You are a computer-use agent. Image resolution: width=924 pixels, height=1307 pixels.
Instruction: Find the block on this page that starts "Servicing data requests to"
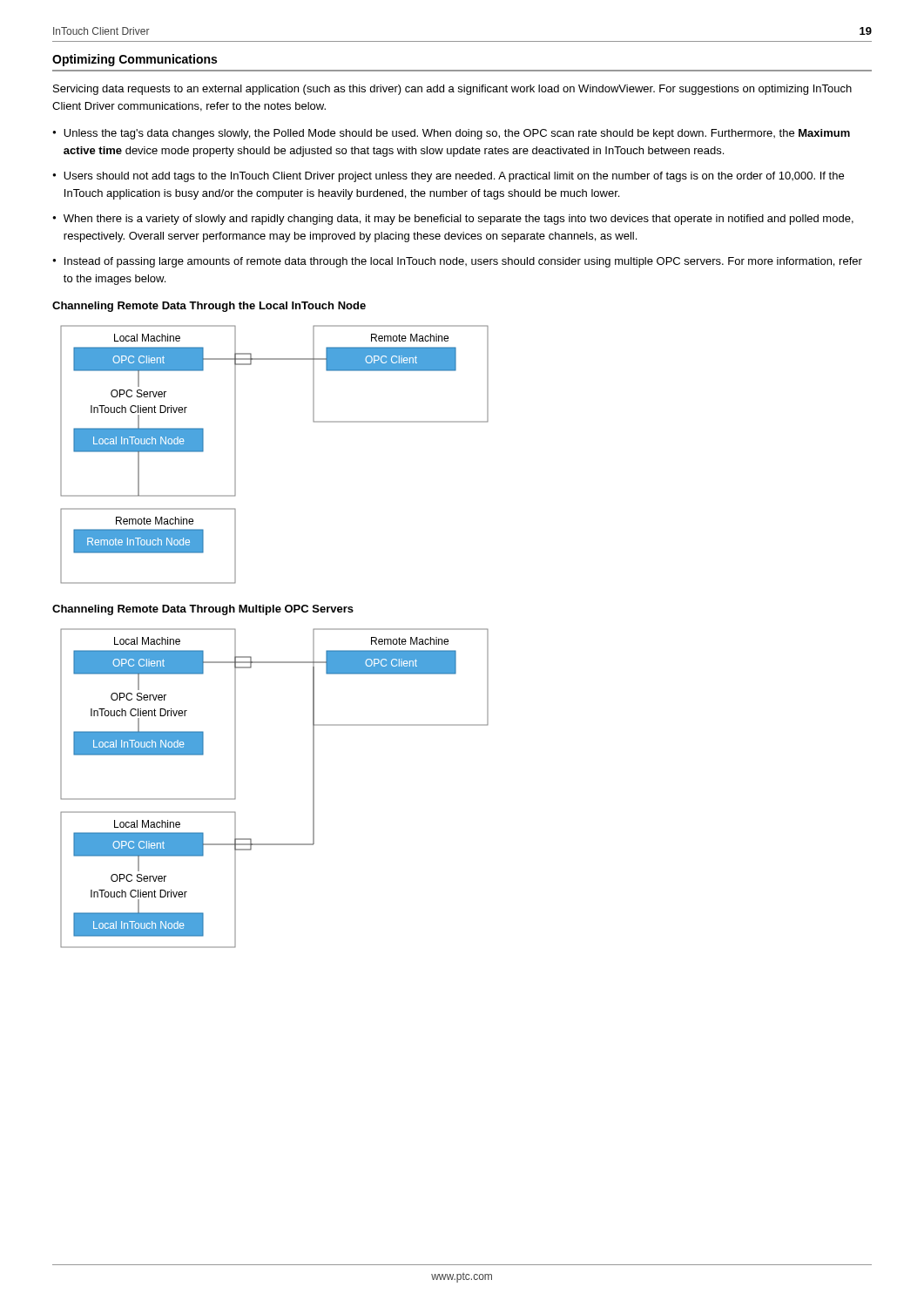point(452,97)
